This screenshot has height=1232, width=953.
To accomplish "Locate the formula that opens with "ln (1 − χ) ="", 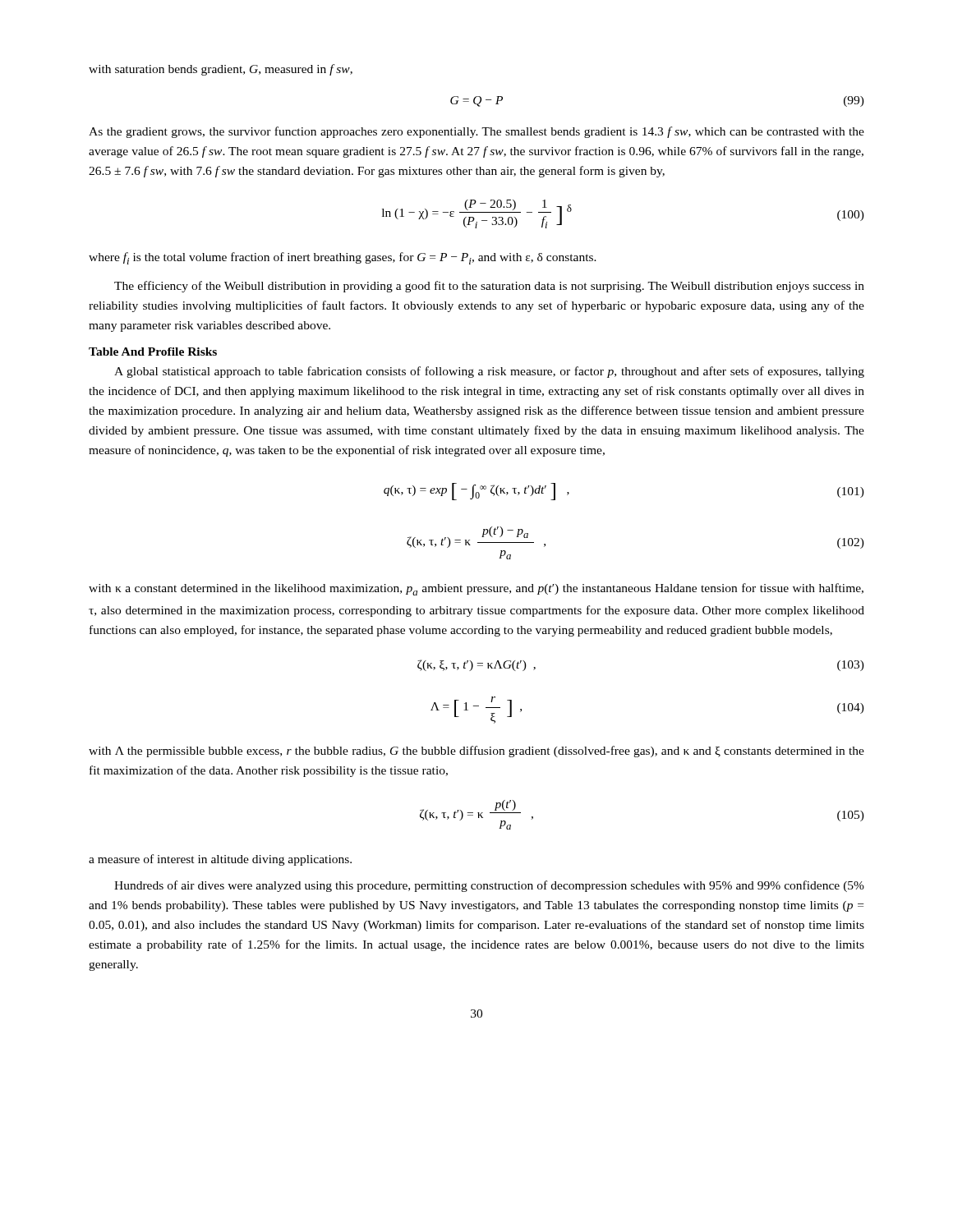I will 490,212.
